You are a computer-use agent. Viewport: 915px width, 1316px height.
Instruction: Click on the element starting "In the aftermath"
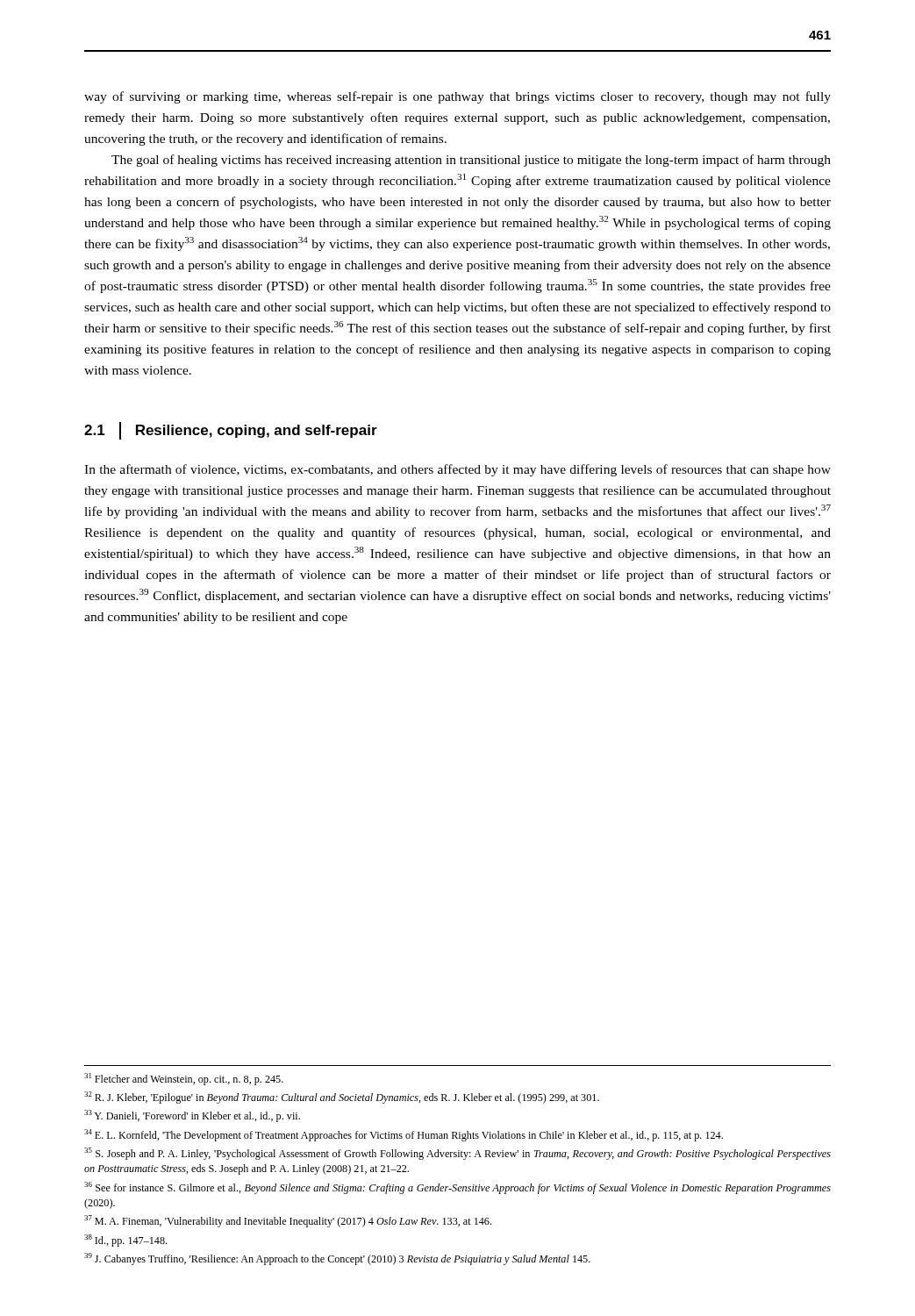tap(458, 543)
